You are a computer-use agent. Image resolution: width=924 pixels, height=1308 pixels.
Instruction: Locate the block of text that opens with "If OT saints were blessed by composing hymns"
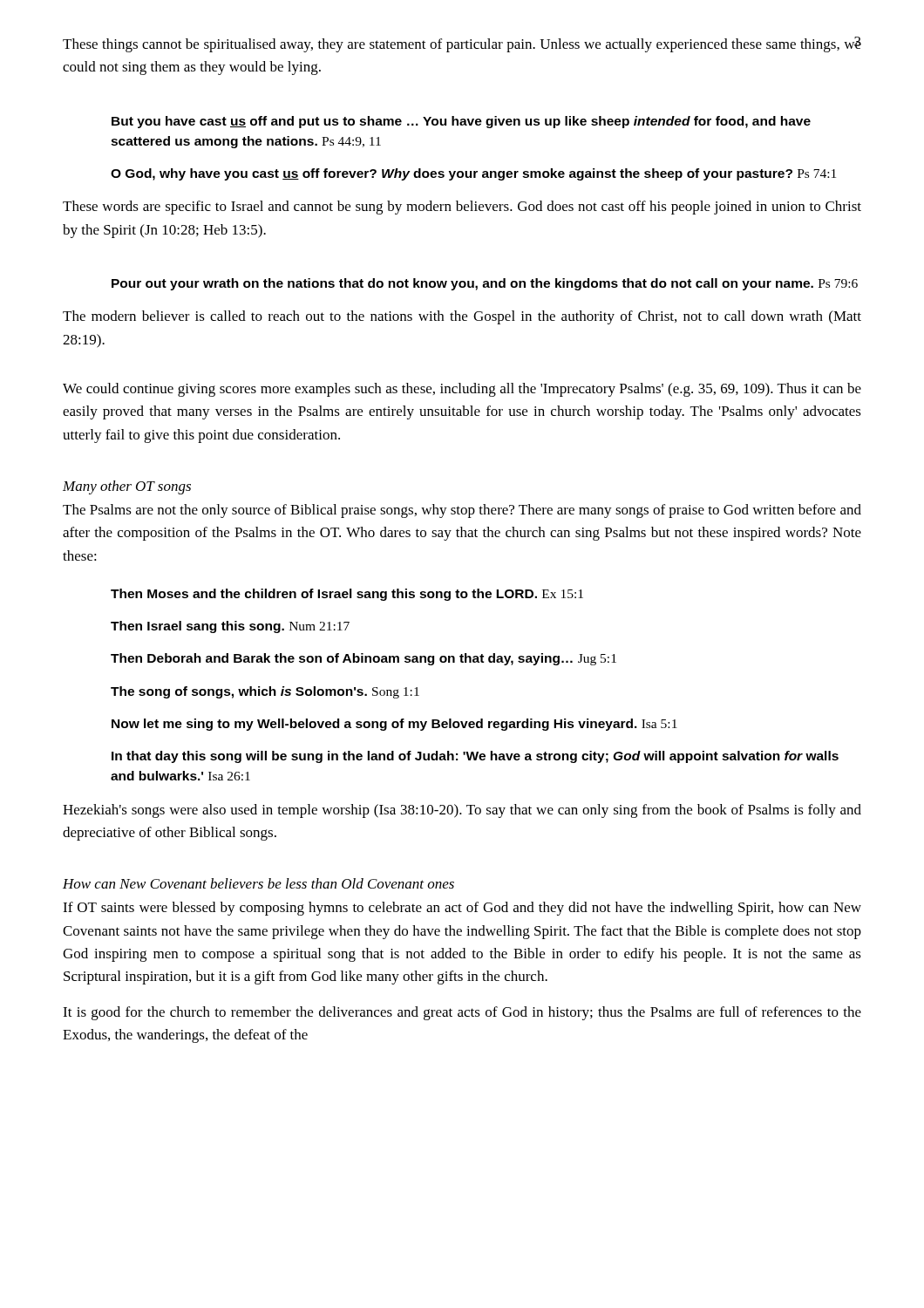(462, 942)
